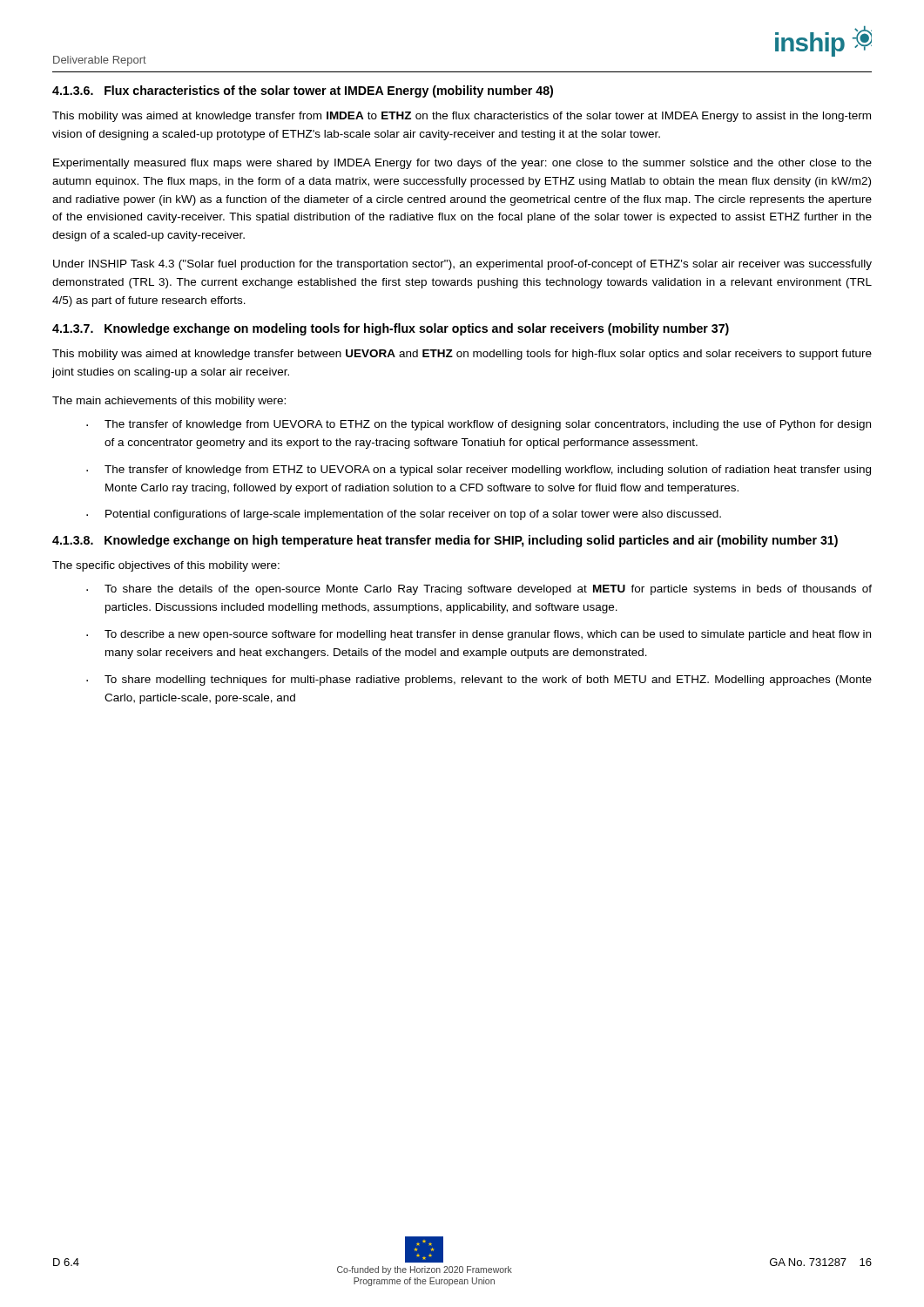924x1307 pixels.
Task: Point to the passage starting "The transfer of knowledge from UEVORA to"
Action: (x=488, y=433)
